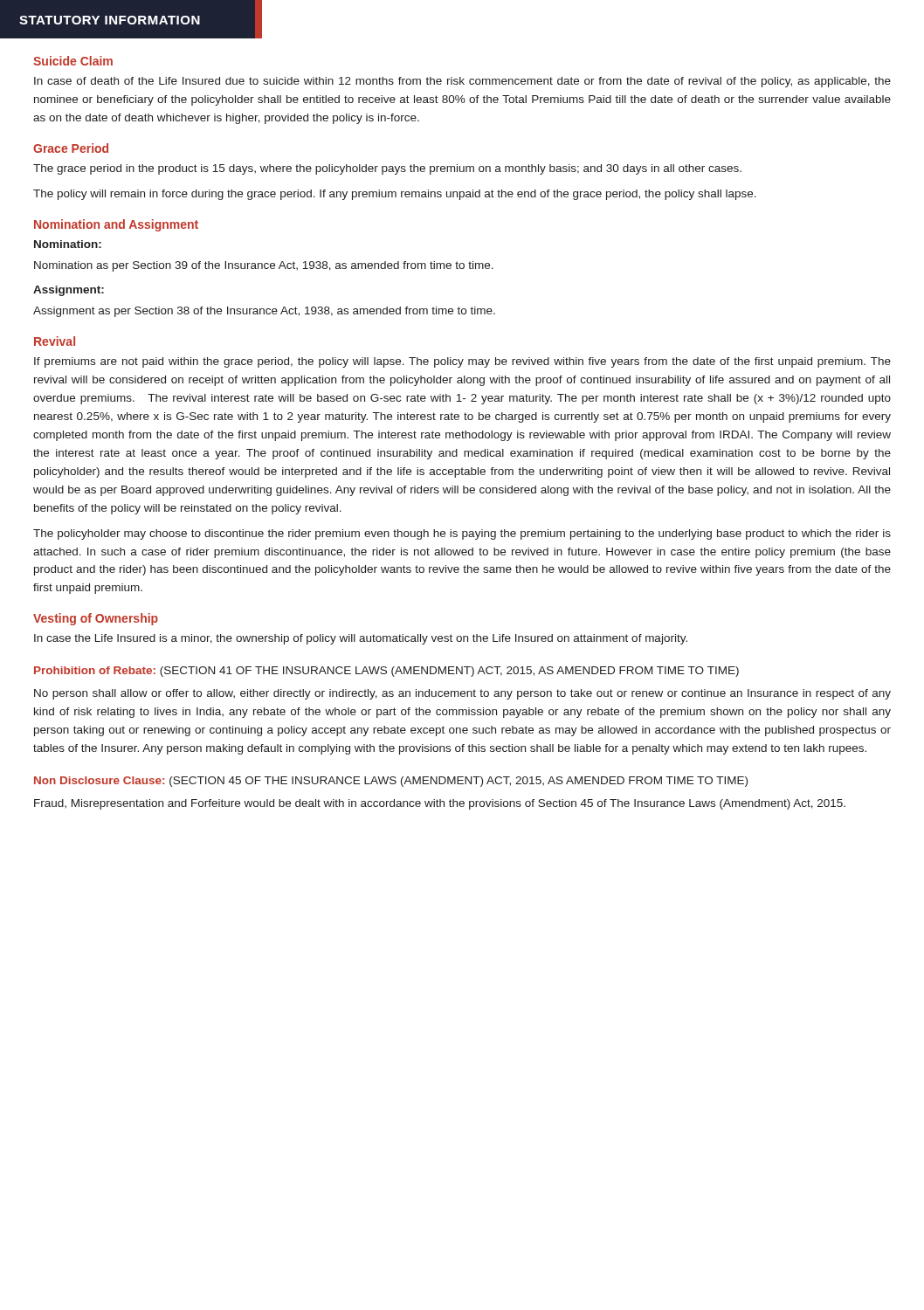The height and width of the screenshot is (1310, 924).
Task: Find the text block starting "The grace period in the product"
Action: coord(388,168)
